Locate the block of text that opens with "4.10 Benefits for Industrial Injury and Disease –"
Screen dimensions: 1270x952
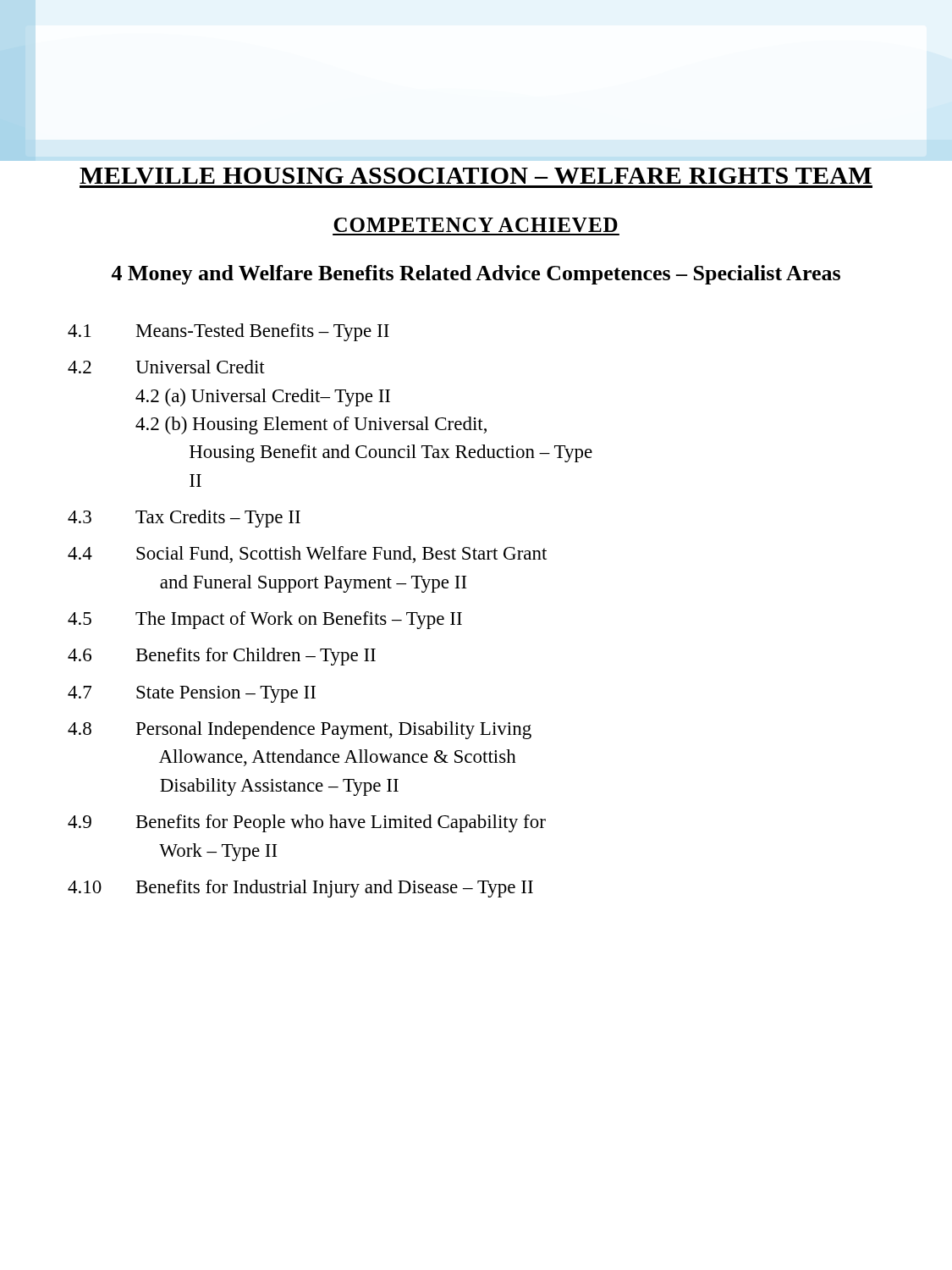point(484,887)
